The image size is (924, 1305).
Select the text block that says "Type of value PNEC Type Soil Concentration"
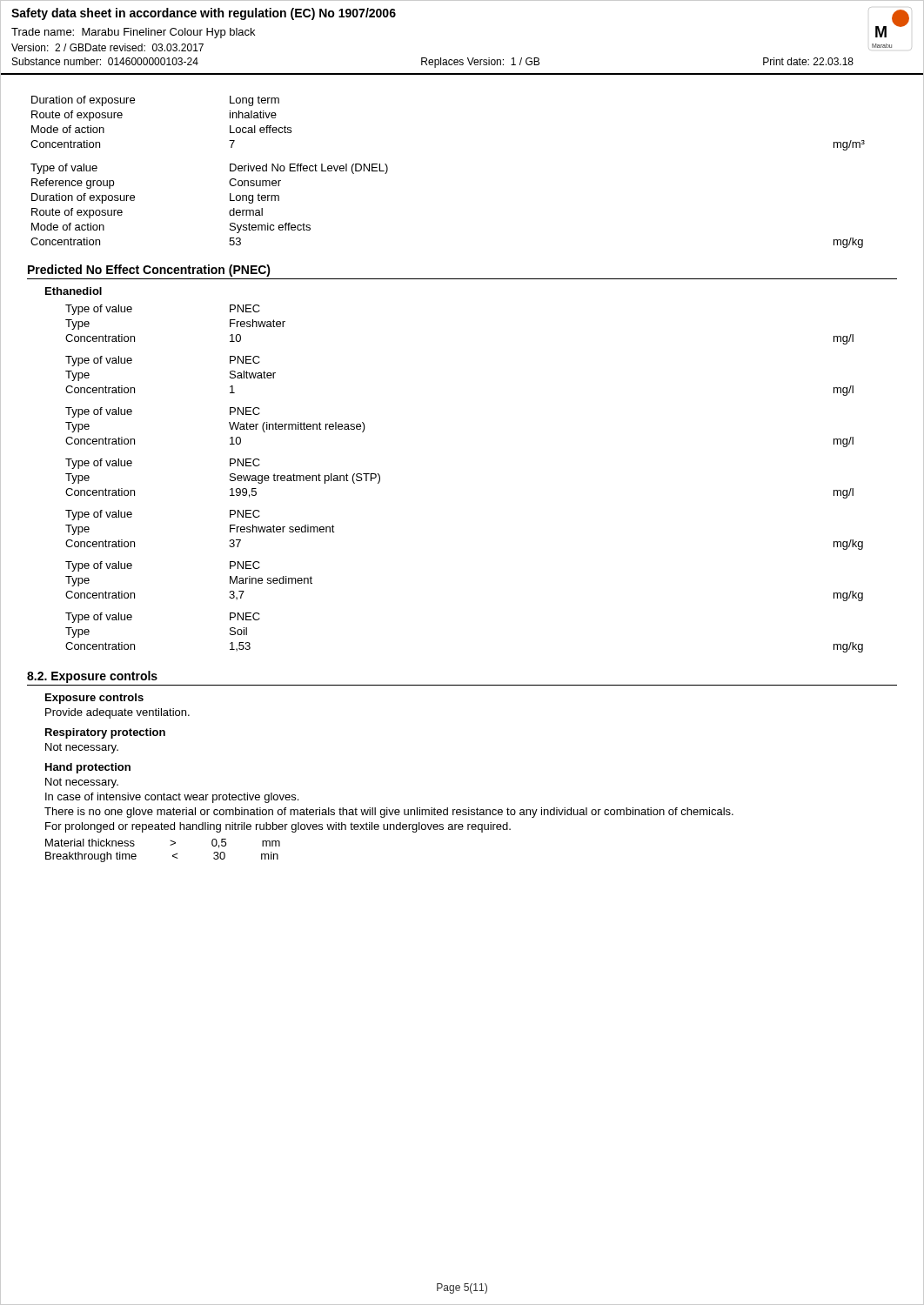(x=98, y=617)
